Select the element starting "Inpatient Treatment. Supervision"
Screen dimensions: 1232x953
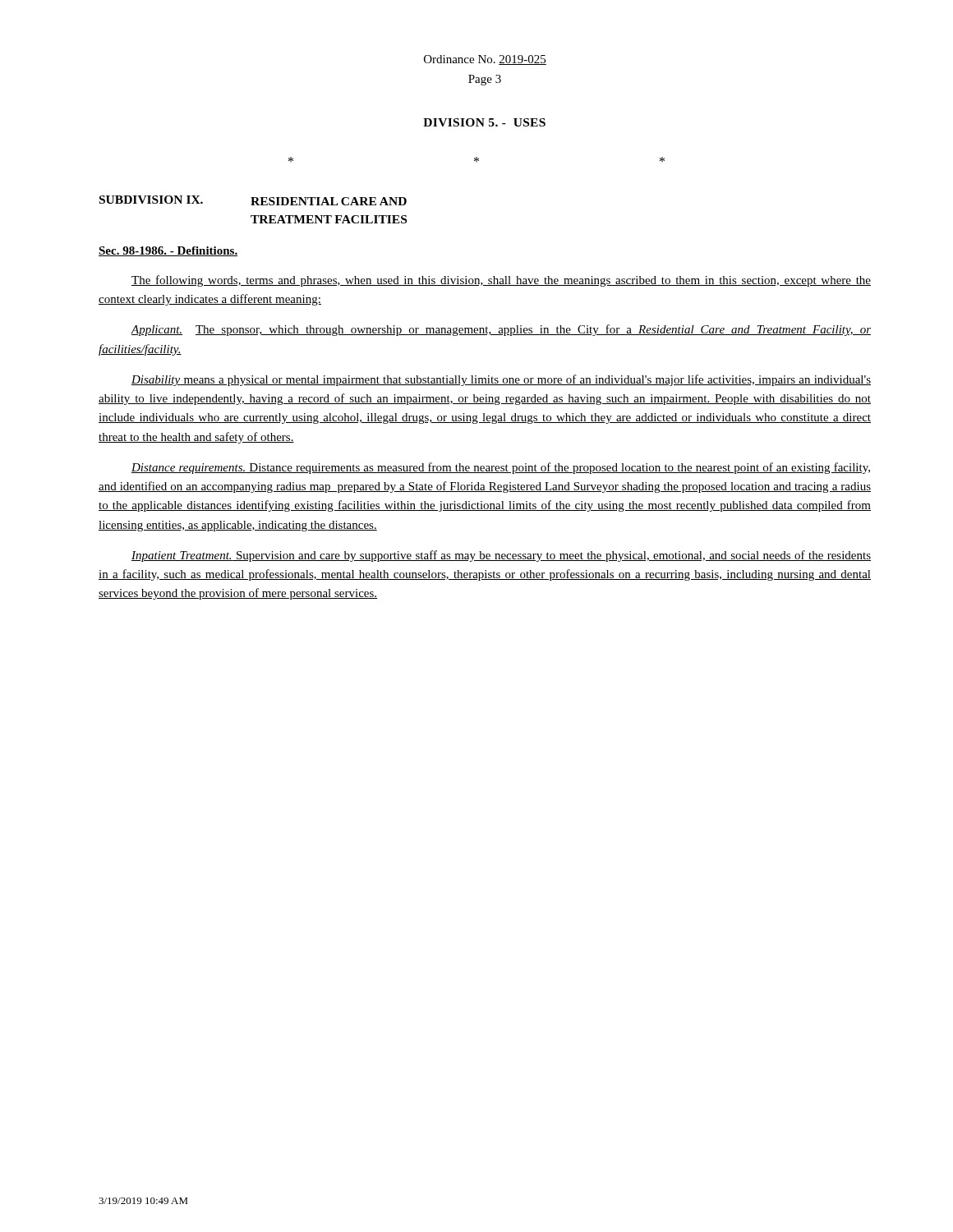tap(485, 574)
